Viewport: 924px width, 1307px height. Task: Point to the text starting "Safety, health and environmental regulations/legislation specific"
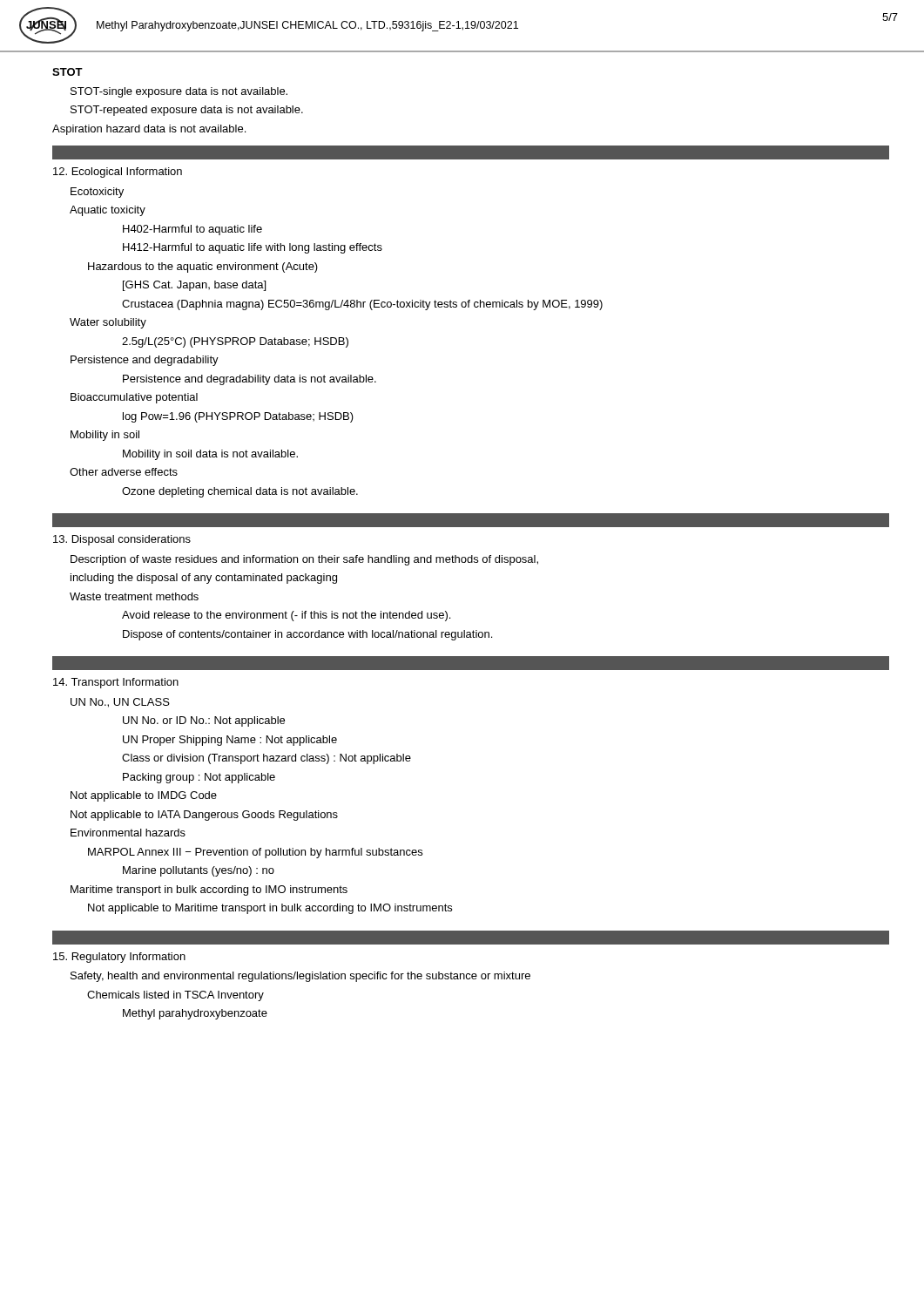[300, 977]
